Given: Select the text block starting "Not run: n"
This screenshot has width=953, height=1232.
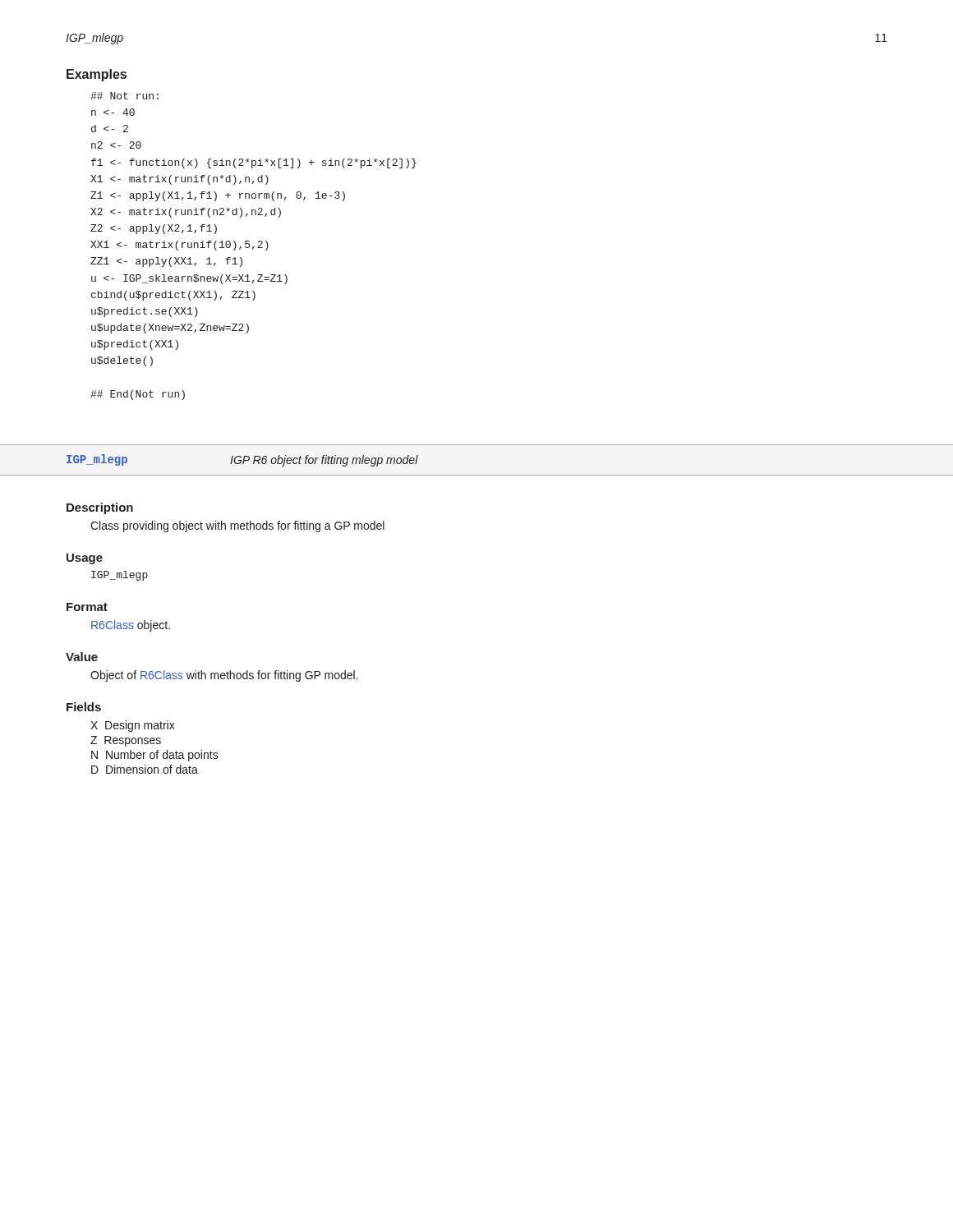Looking at the screenshot, I should click(124, 96).
